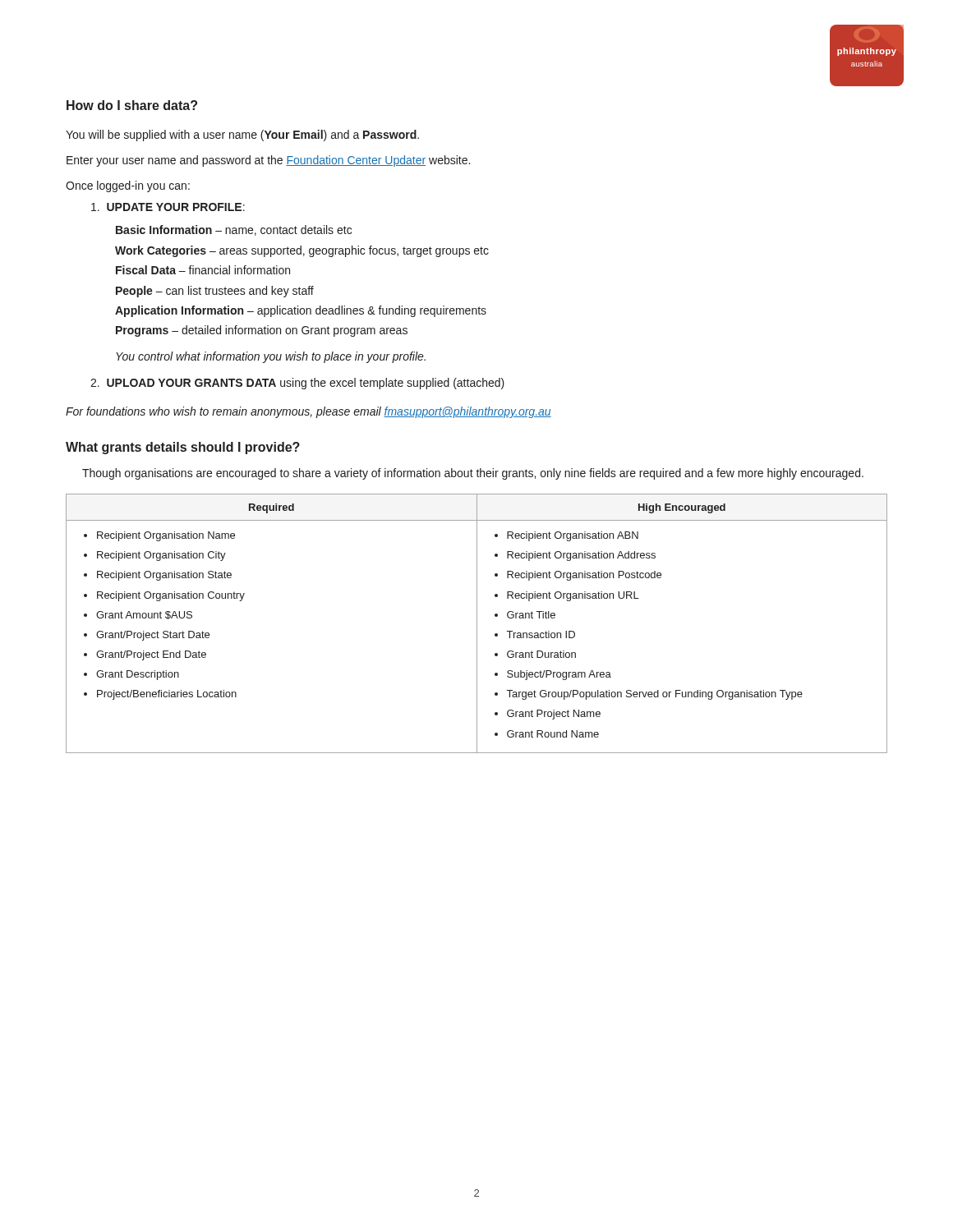
Task: Locate the text starting "What grants details should"
Action: pos(183,447)
